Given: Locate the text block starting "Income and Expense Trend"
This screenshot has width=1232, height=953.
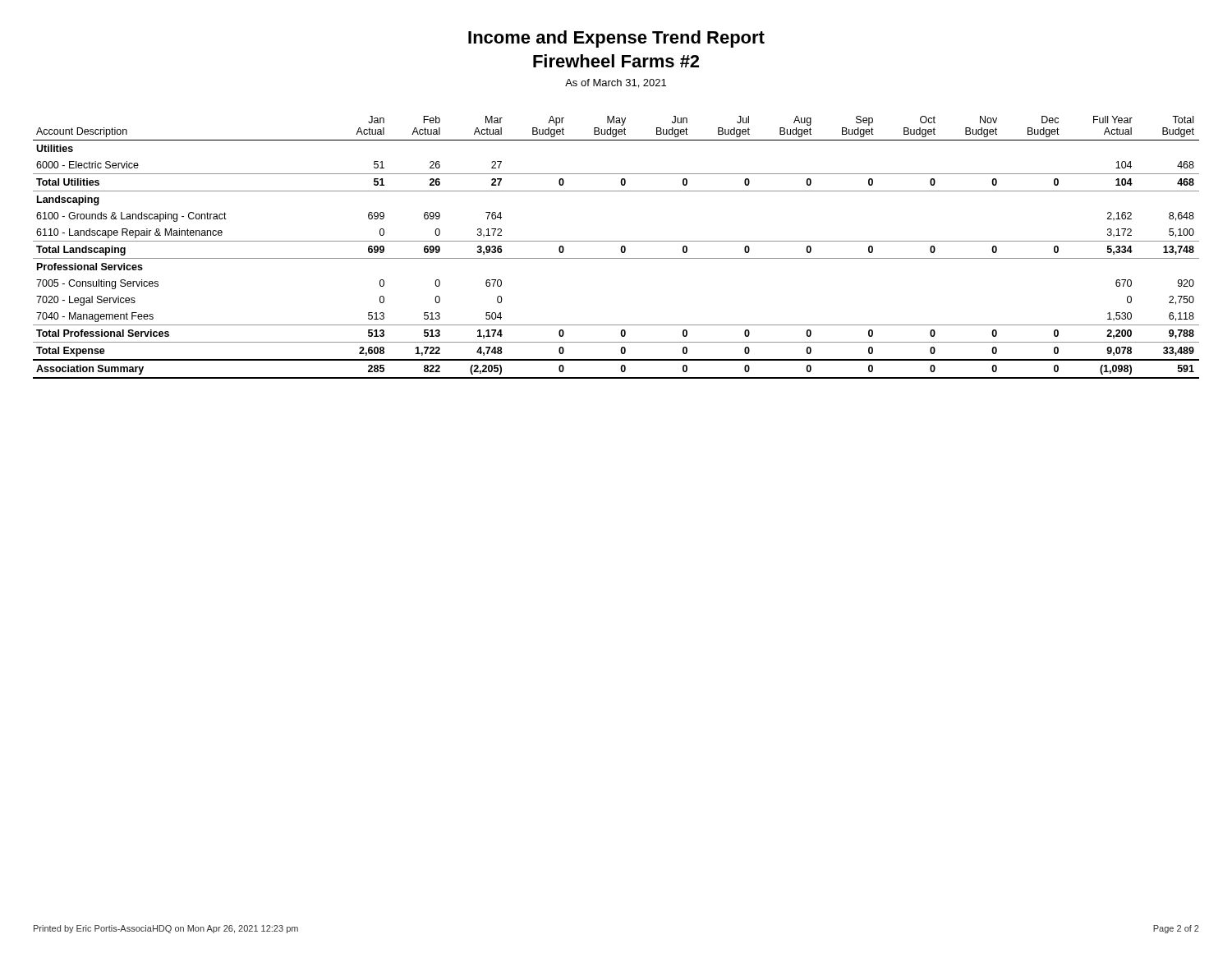Looking at the screenshot, I should pos(616,58).
